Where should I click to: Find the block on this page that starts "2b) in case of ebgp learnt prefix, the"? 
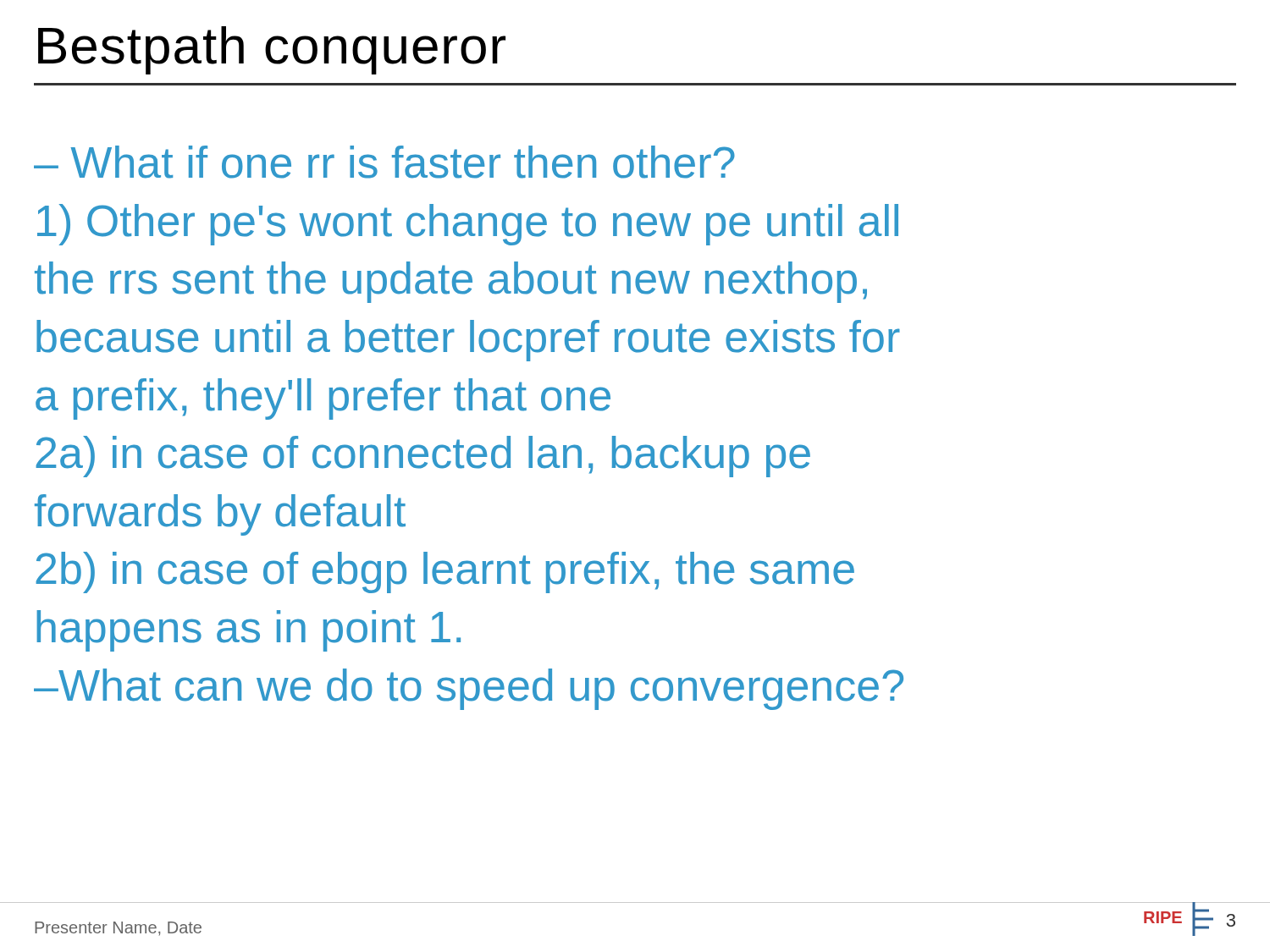[x=445, y=598]
